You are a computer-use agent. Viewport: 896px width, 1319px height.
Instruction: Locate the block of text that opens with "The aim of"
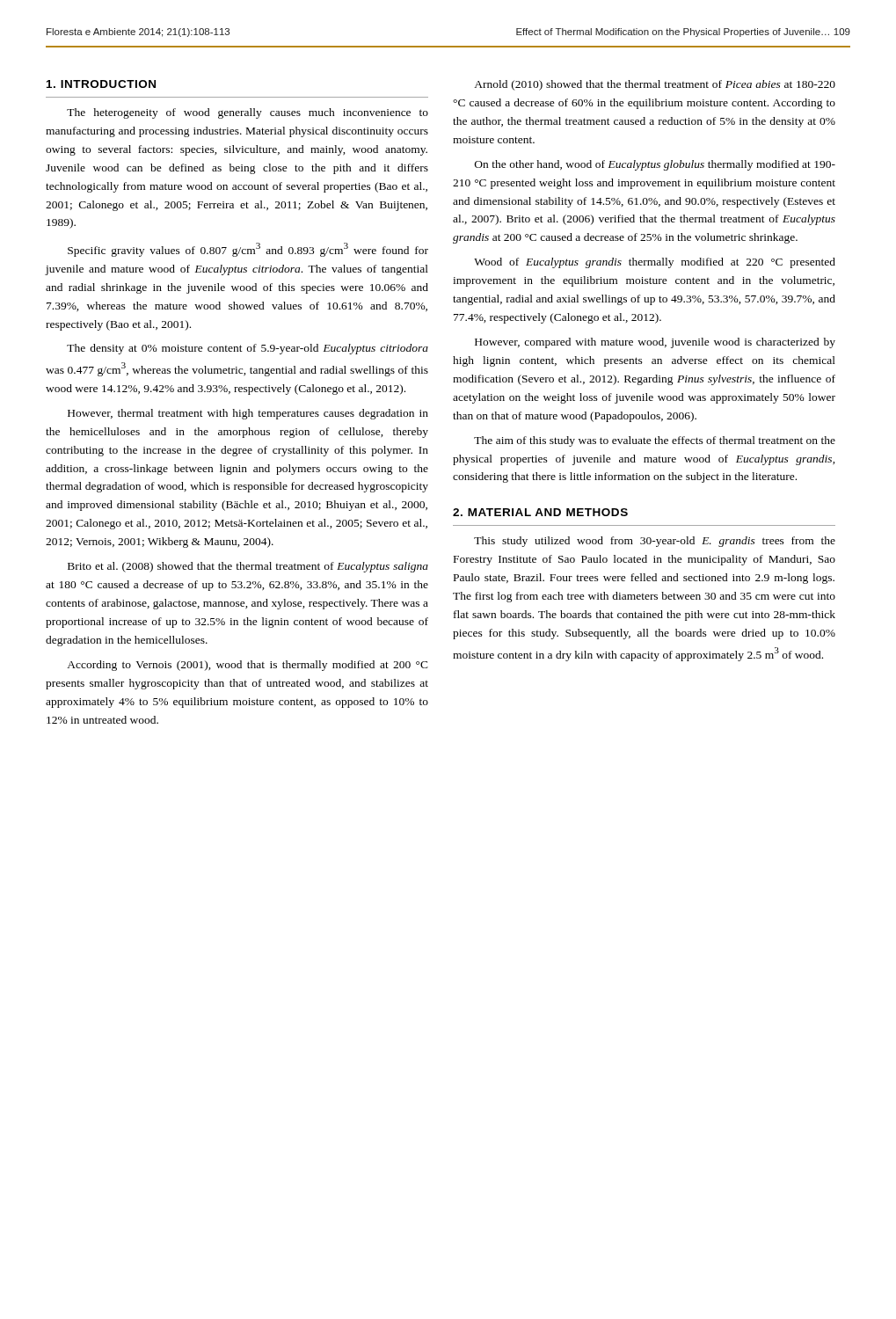[x=644, y=458]
